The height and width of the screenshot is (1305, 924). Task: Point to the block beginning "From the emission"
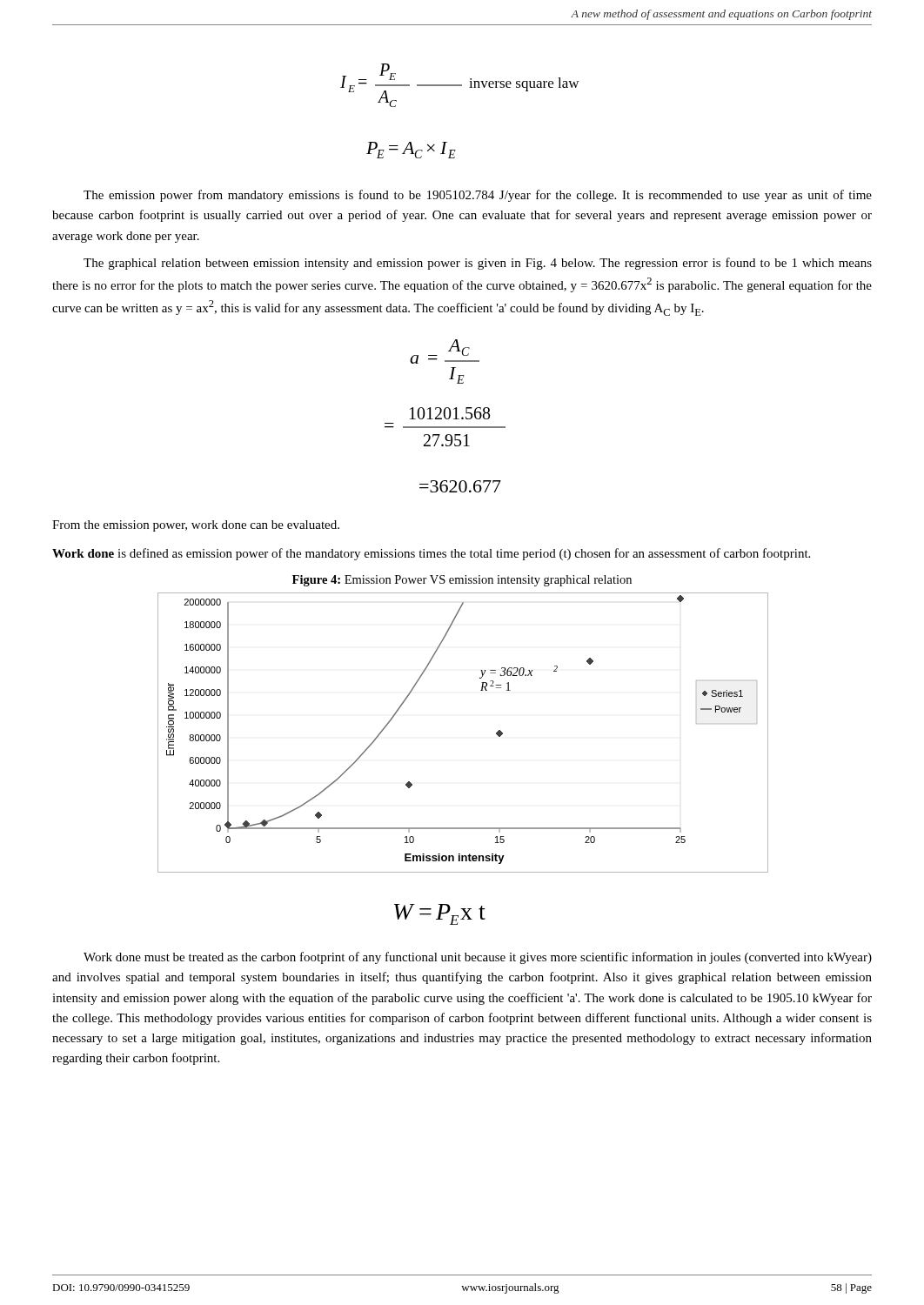pos(196,524)
